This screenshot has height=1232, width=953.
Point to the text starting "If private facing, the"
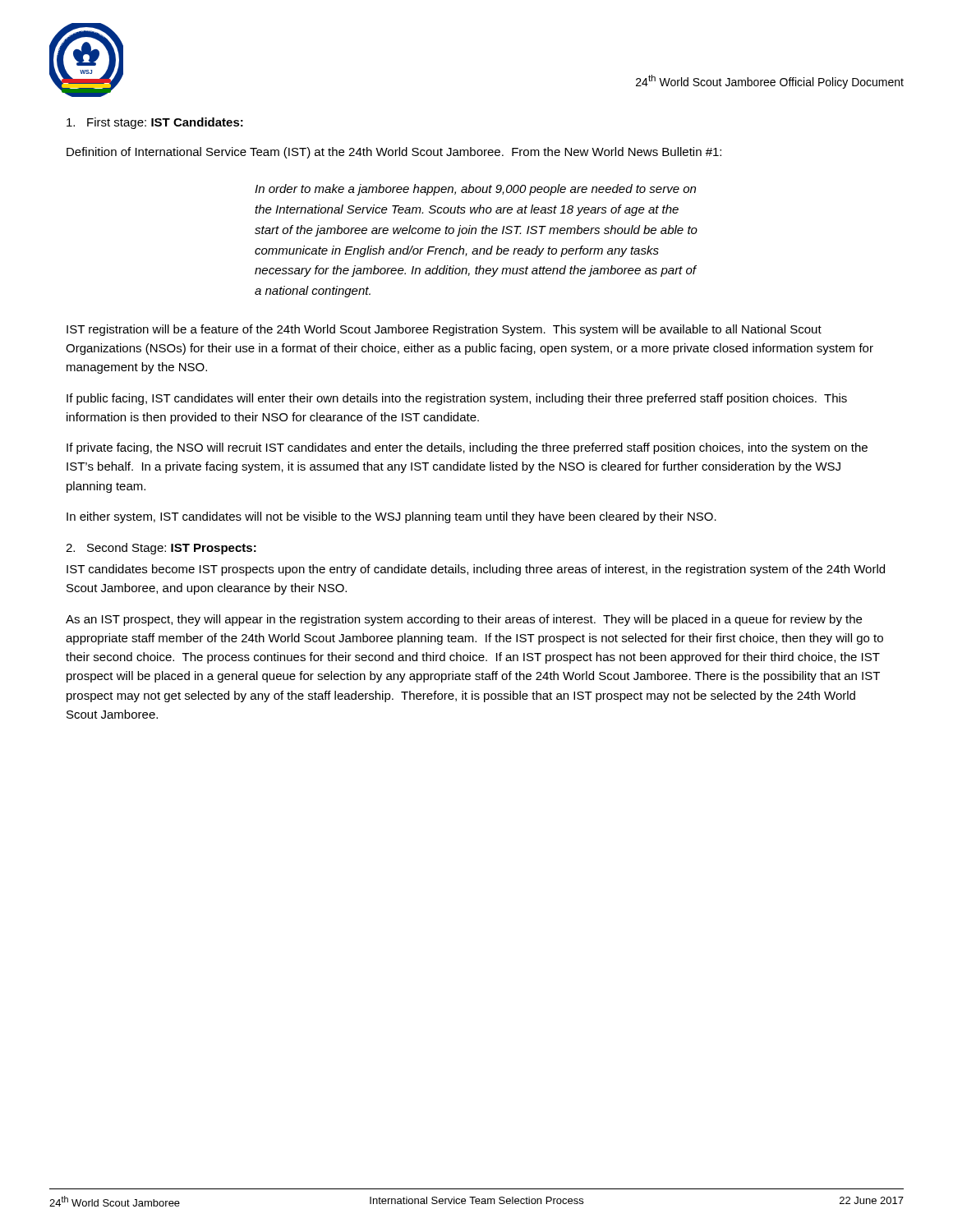[467, 466]
